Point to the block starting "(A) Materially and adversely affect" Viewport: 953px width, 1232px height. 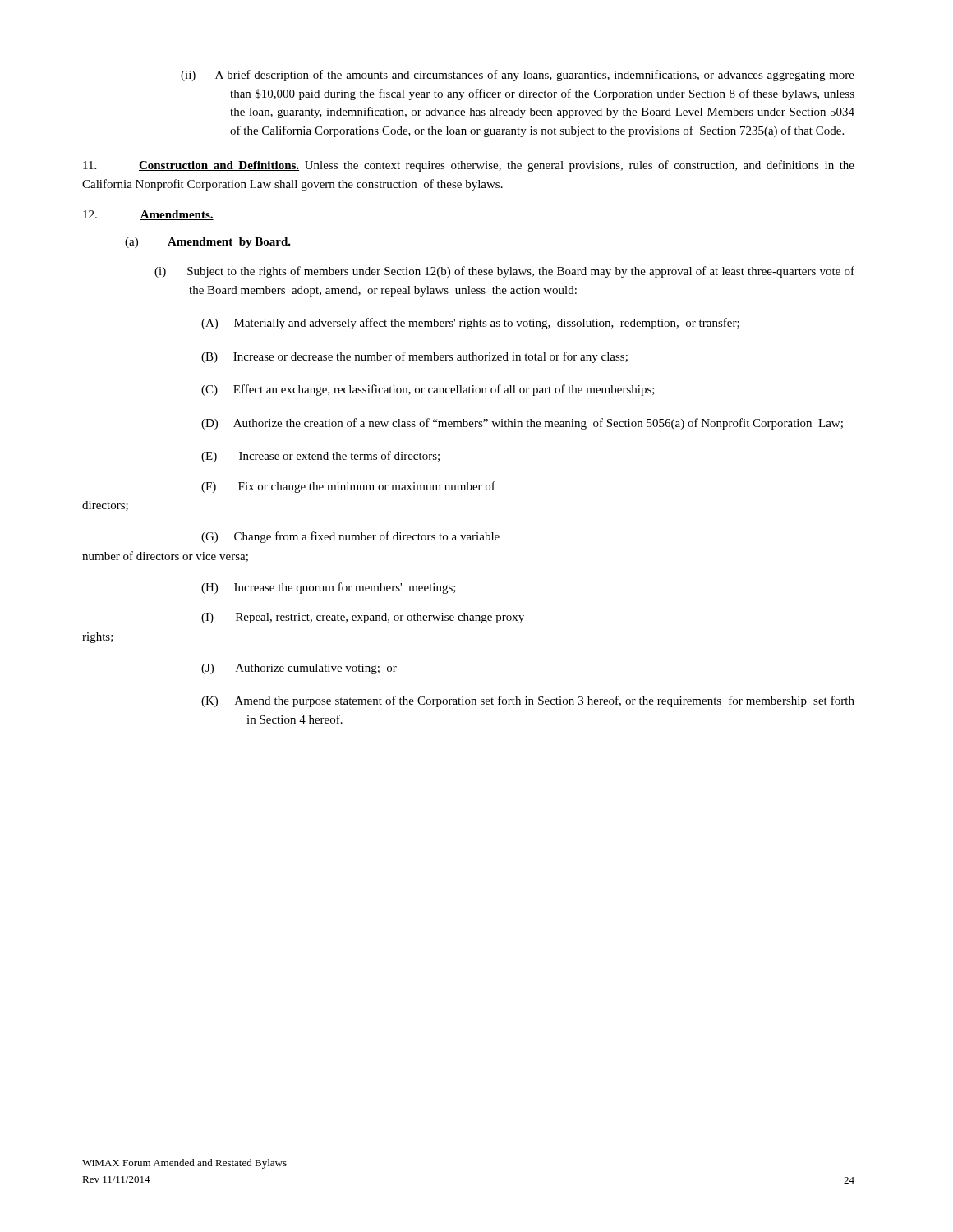click(493, 323)
